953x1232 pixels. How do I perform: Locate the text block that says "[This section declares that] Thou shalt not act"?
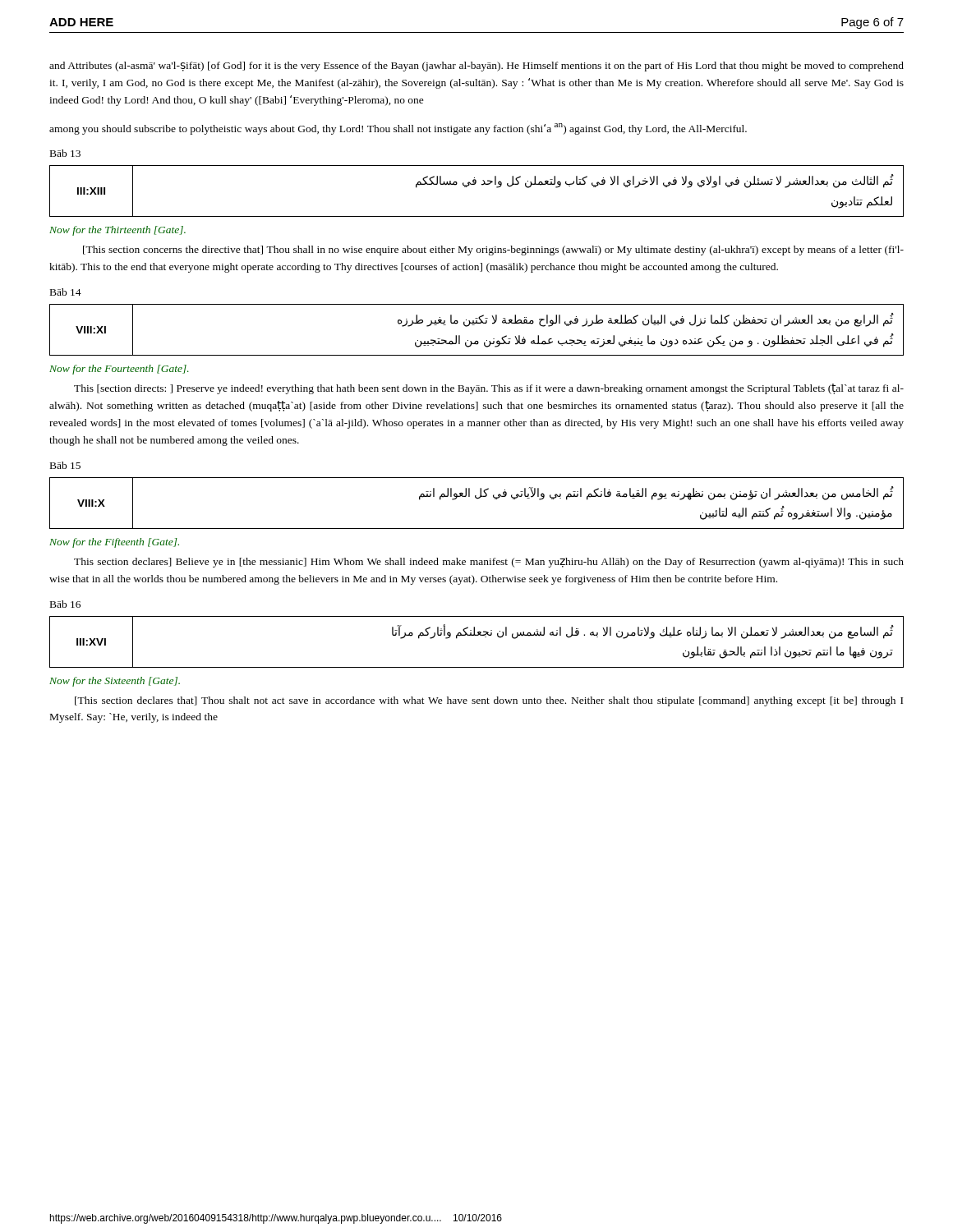point(476,708)
